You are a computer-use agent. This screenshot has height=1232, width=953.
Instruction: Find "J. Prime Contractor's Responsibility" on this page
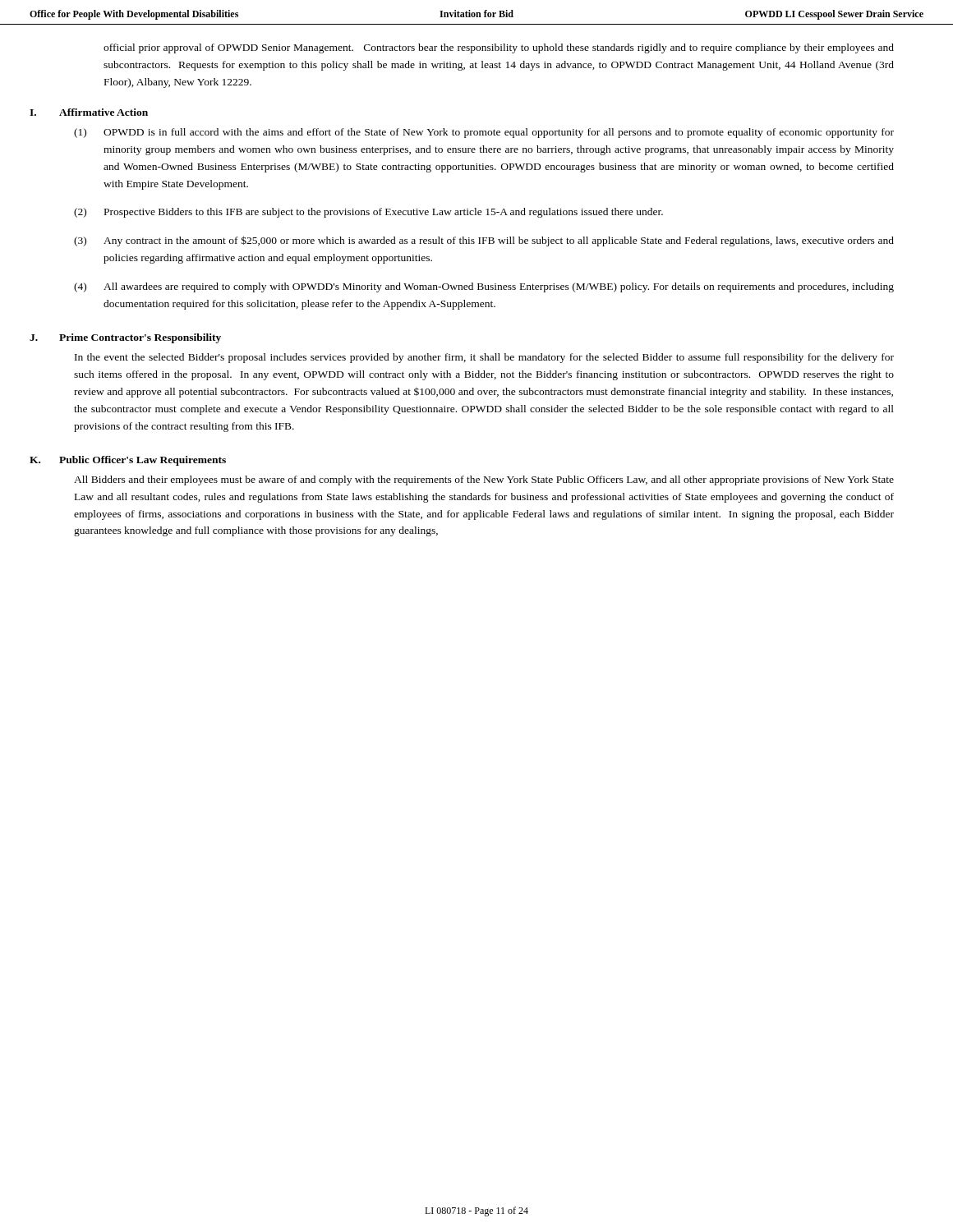[x=125, y=338]
